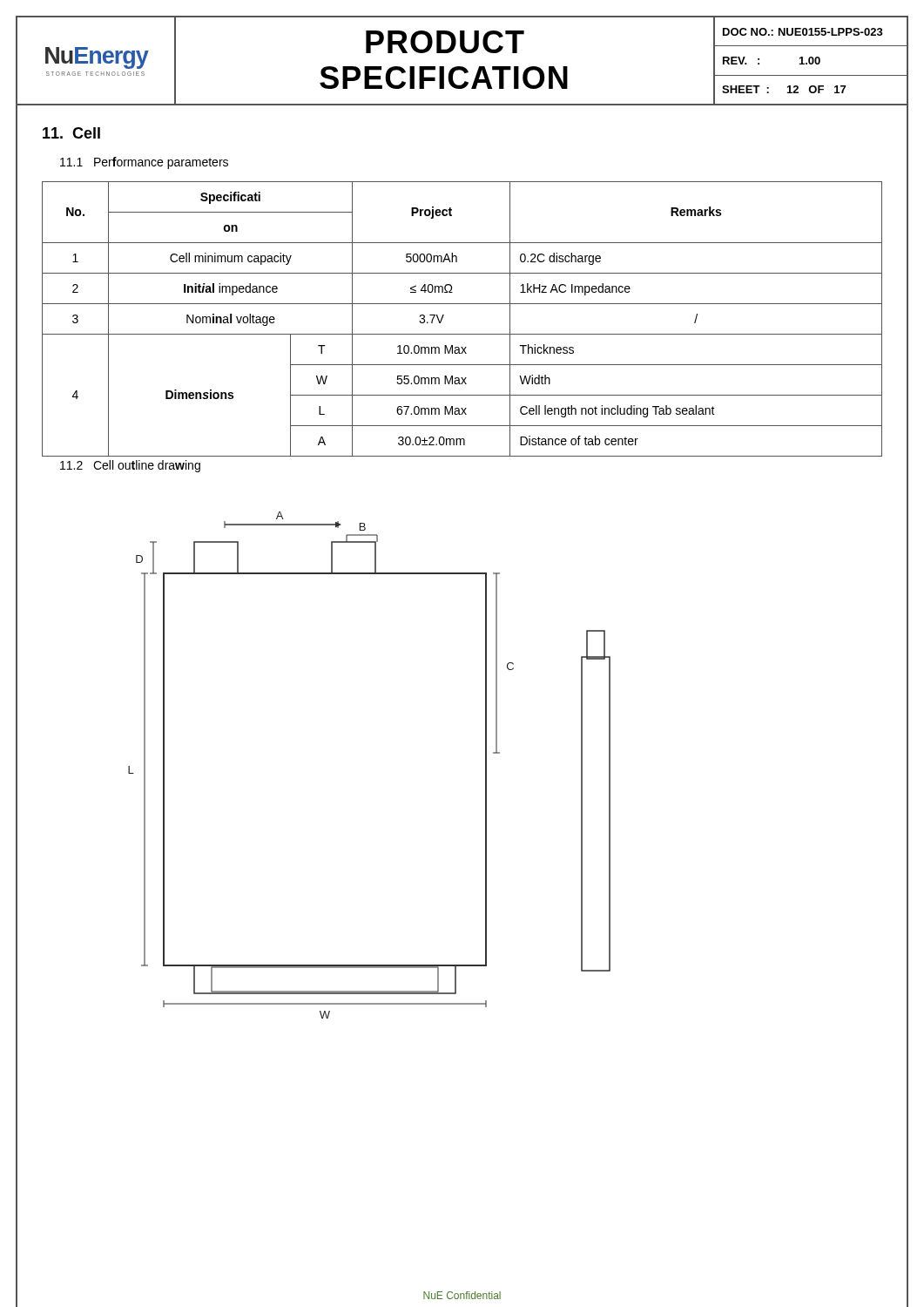Screen dimensions: 1307x924
Task: Locate the engineering diagram
Action: pos(466,766)
